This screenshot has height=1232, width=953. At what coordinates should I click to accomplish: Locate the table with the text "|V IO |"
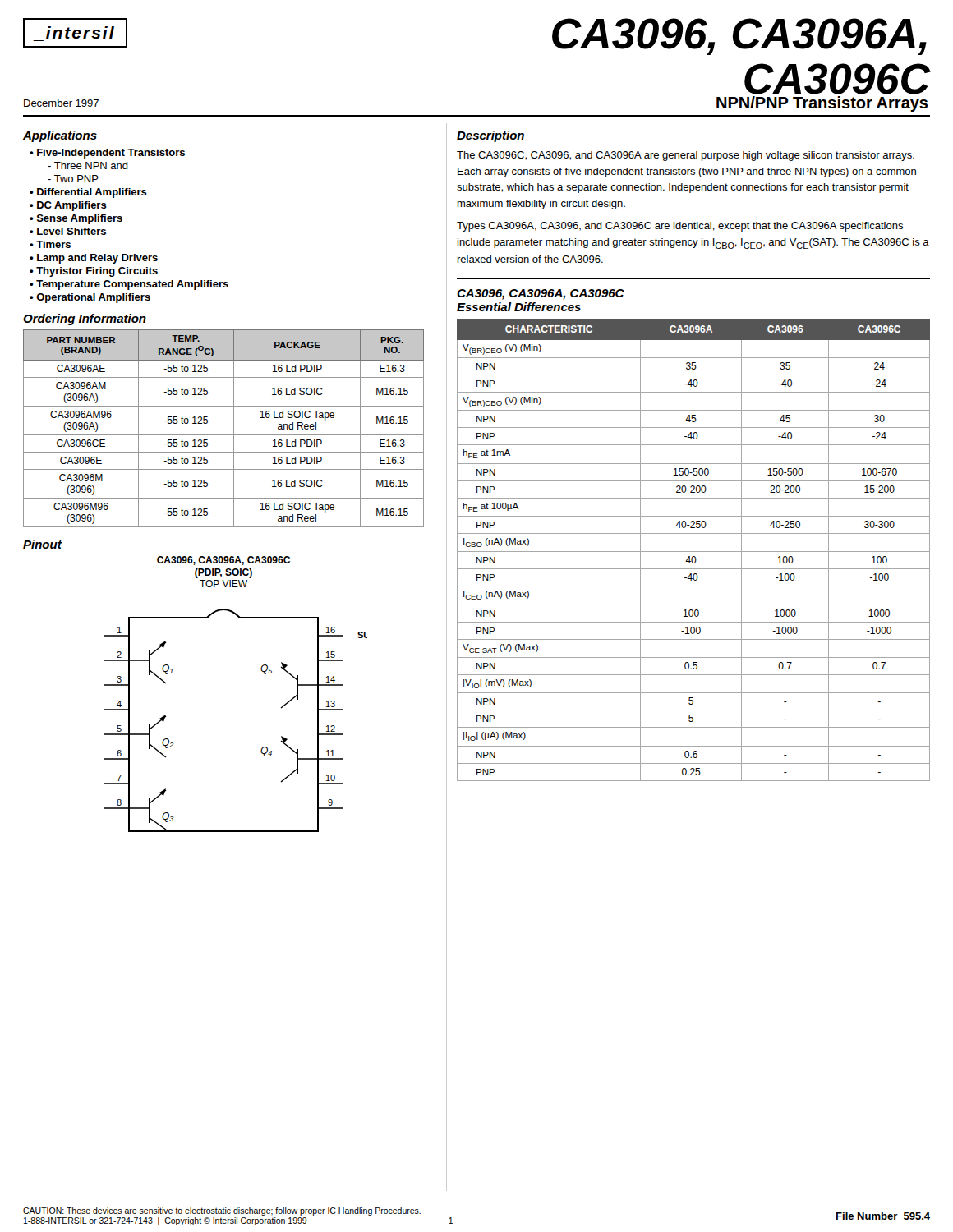(693, 550)
